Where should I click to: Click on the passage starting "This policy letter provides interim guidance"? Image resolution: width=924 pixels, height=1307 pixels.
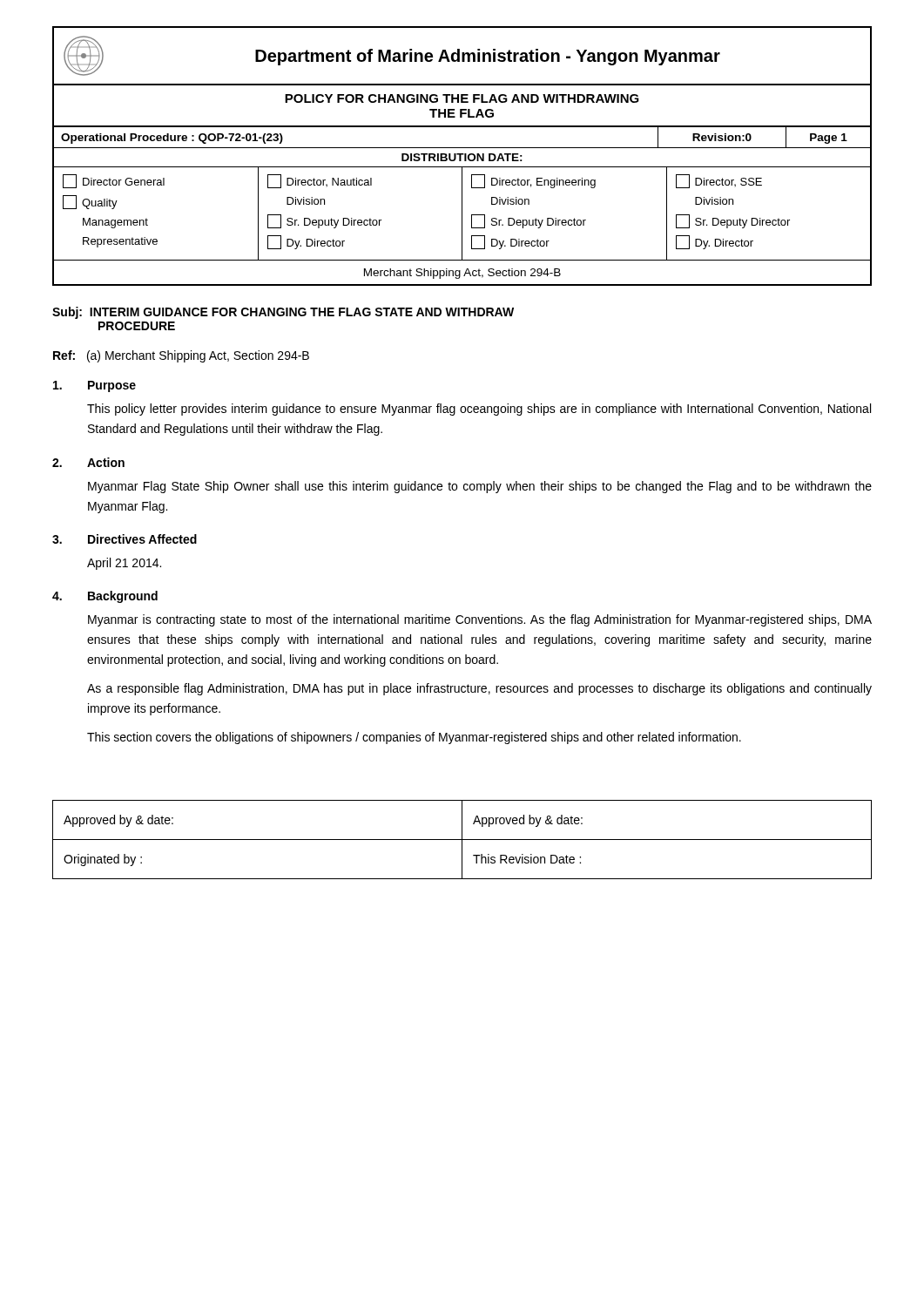479,420
